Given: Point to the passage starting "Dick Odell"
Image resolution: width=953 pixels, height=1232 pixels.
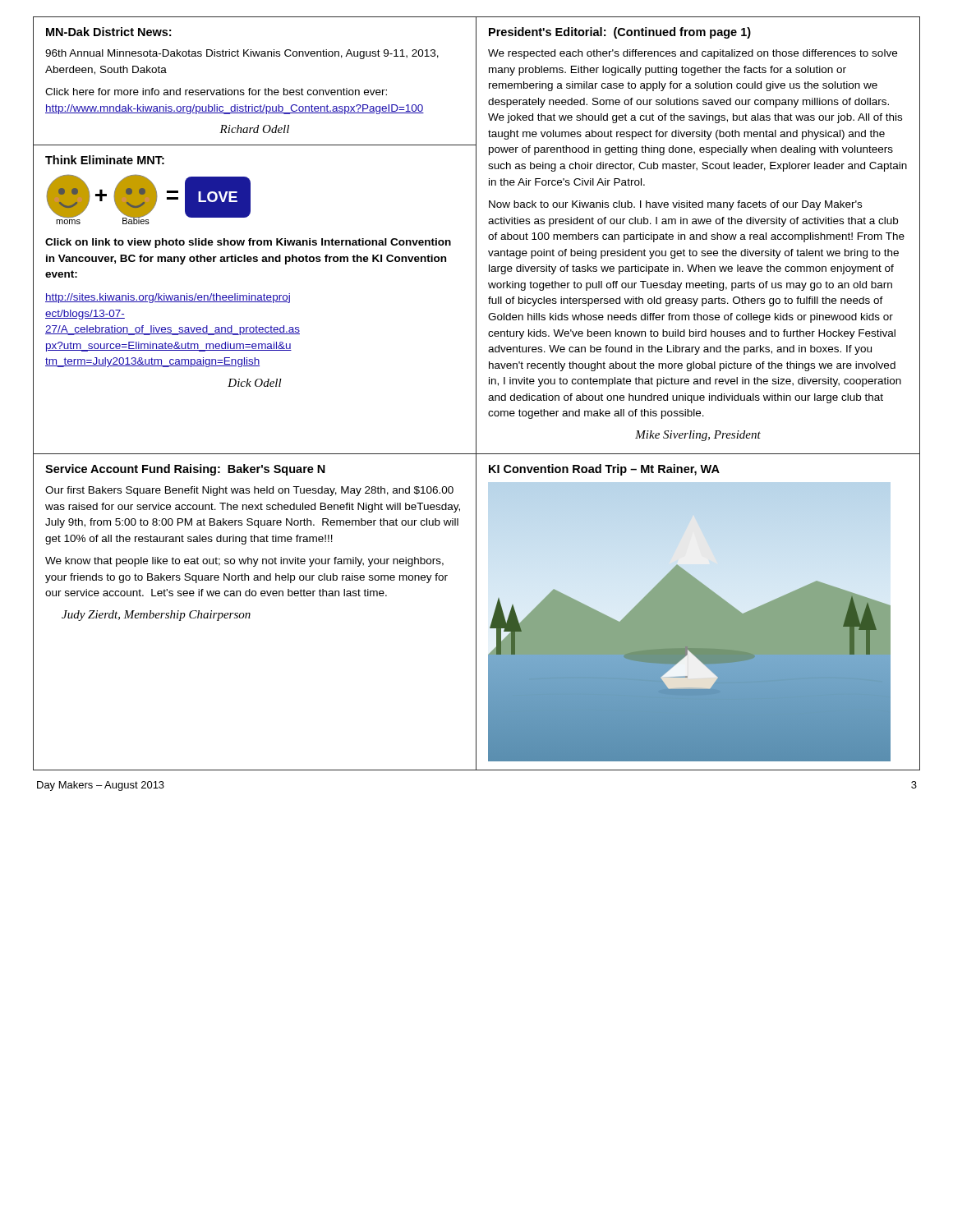Looking at the screenshot, I should [255, 383].
